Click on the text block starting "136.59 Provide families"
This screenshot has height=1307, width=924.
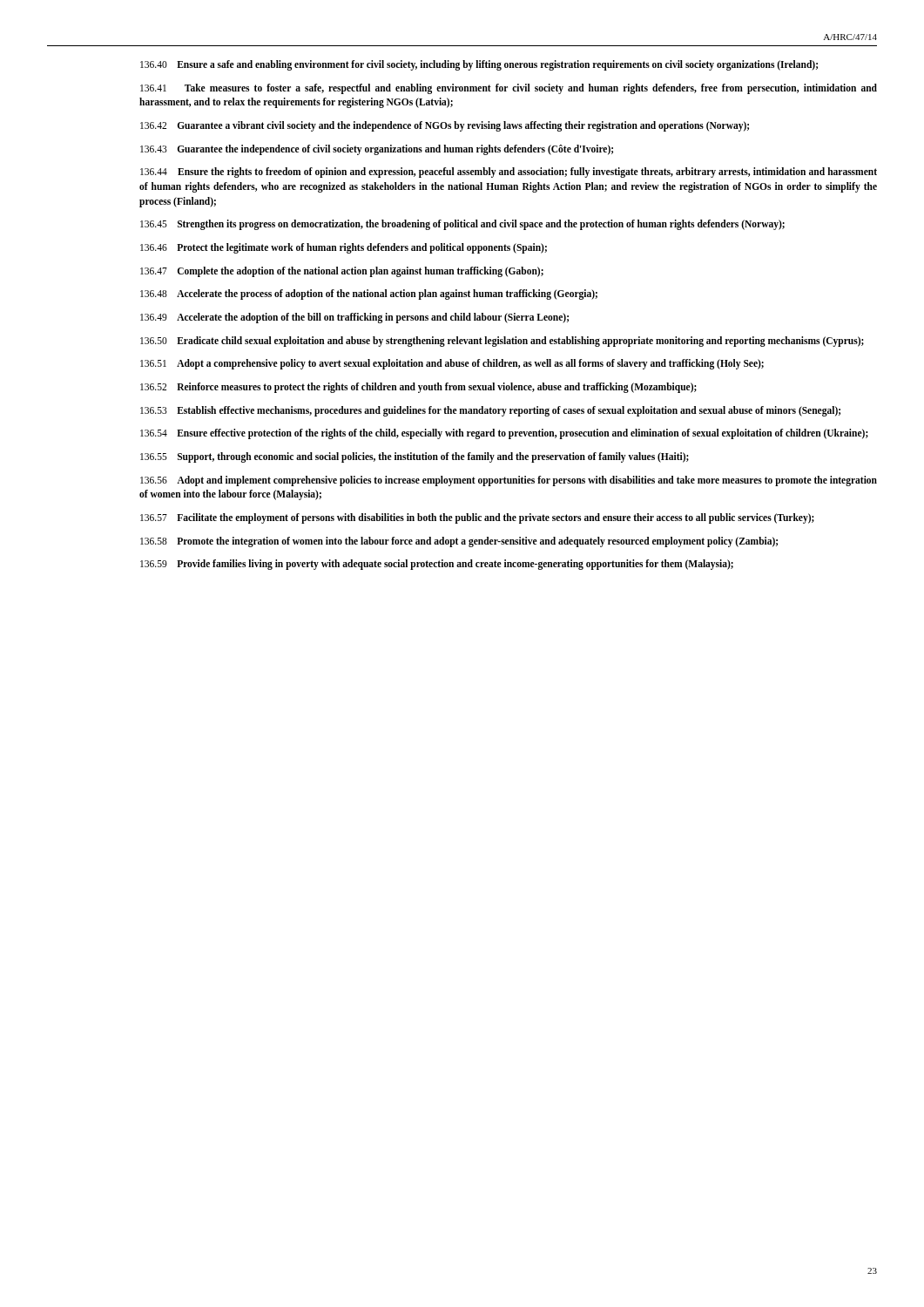click(437, 564)
